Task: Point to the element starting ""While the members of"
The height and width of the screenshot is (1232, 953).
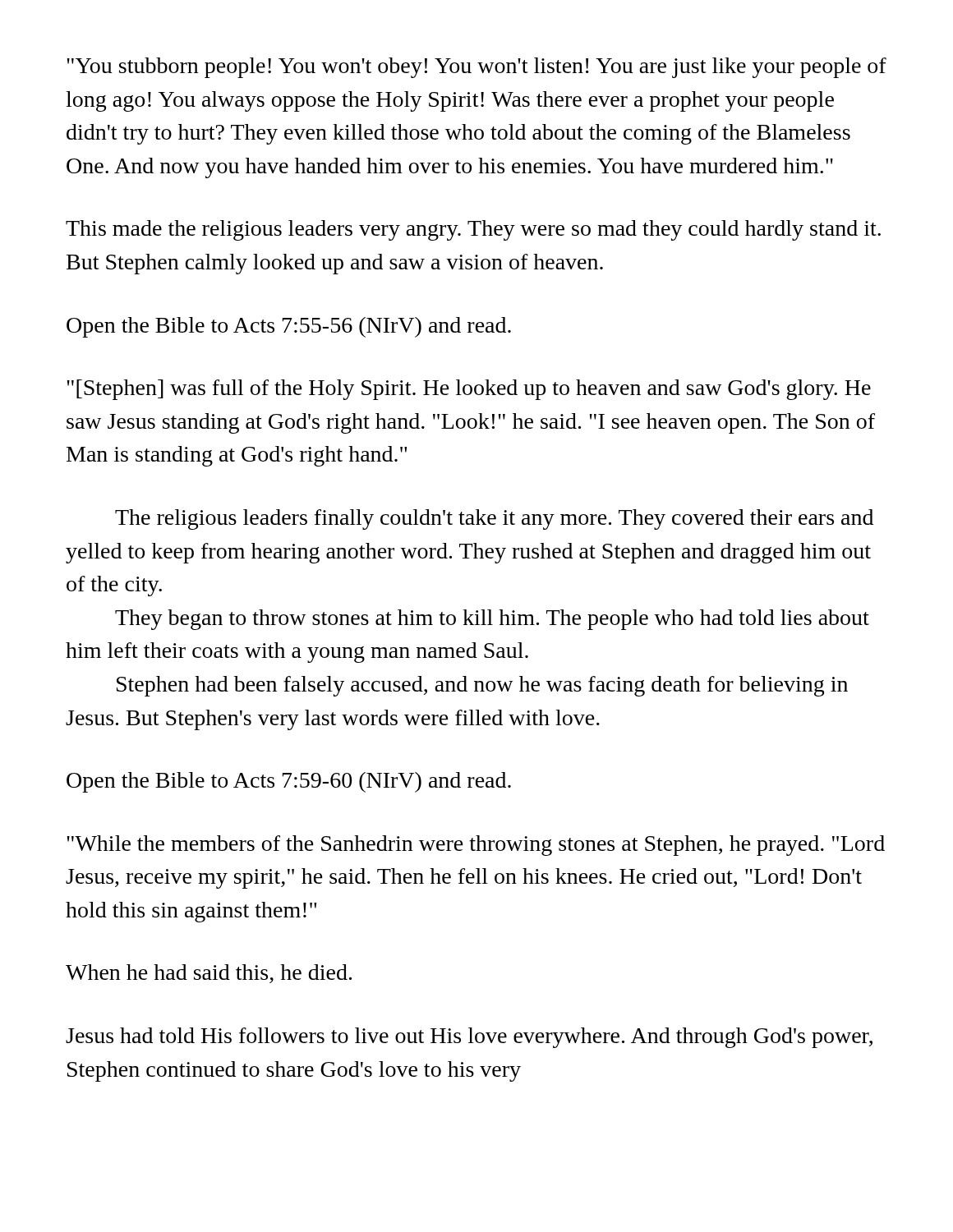Action: pyautogui.click(x=475, y=876)
